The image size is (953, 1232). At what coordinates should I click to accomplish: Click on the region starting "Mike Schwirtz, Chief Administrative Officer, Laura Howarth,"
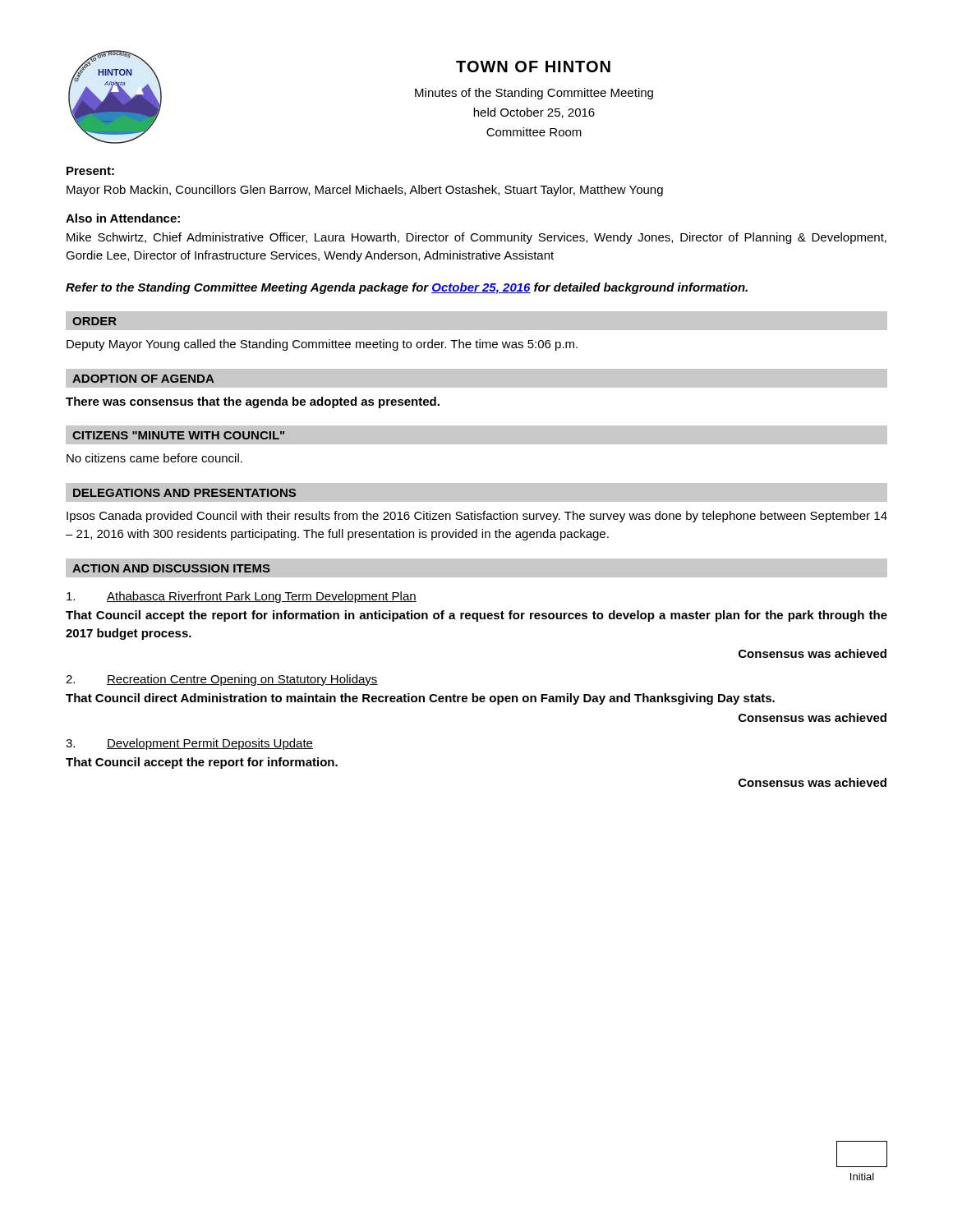click(476, 246)
